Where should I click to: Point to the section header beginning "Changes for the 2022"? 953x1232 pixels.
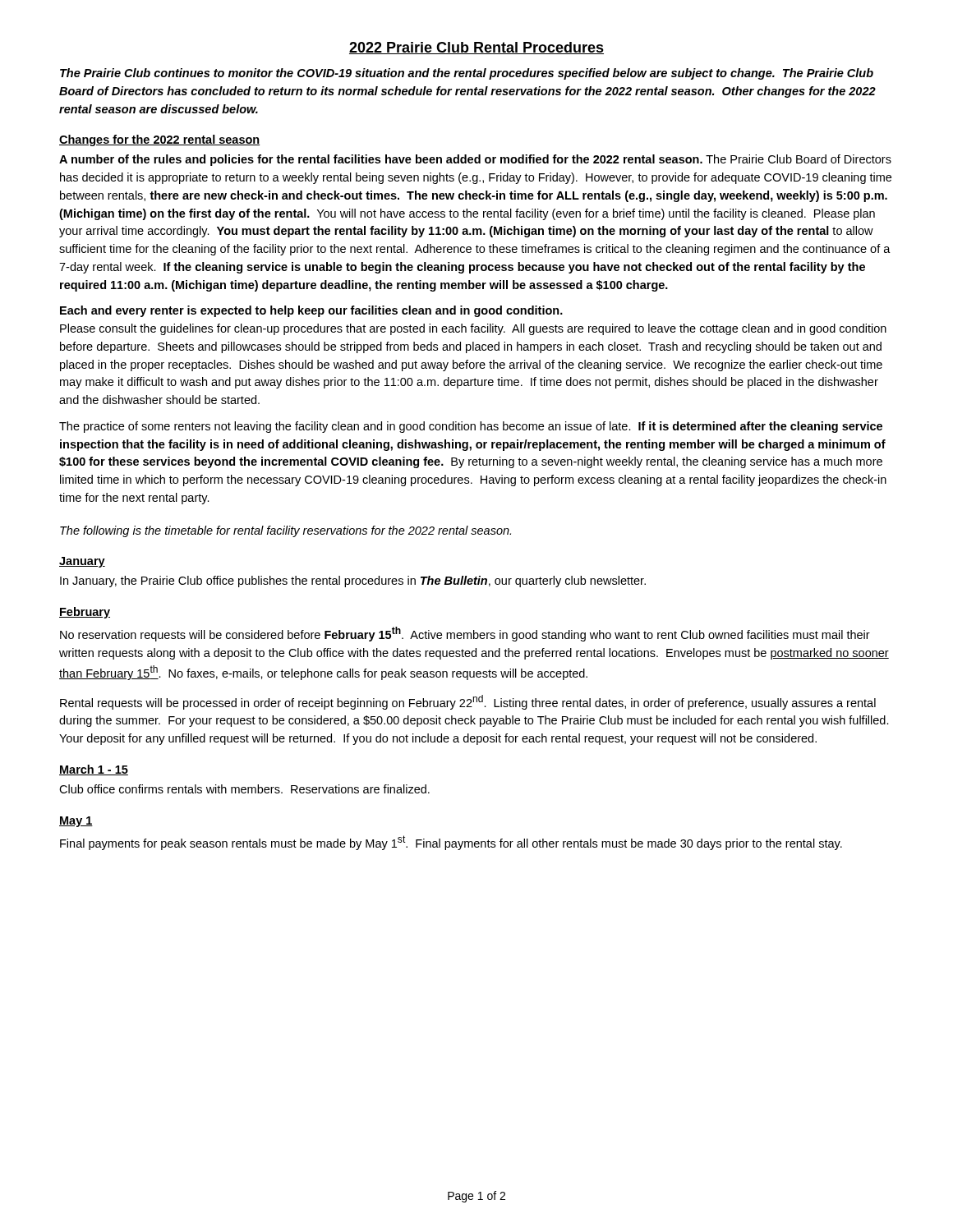pos(159,140)
